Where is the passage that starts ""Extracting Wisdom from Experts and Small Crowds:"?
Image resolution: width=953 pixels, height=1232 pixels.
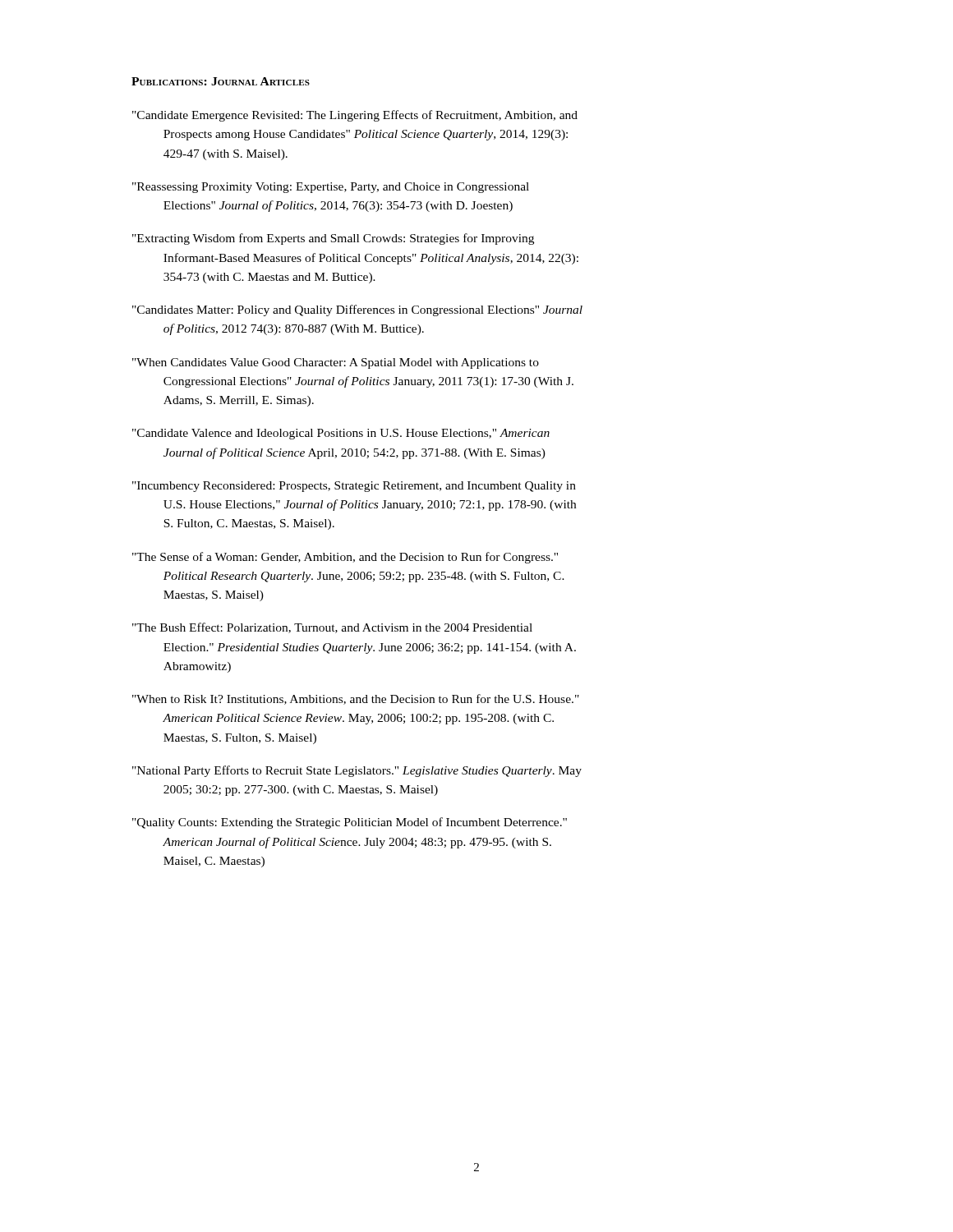pyautogui.click(x=476, y=257)
